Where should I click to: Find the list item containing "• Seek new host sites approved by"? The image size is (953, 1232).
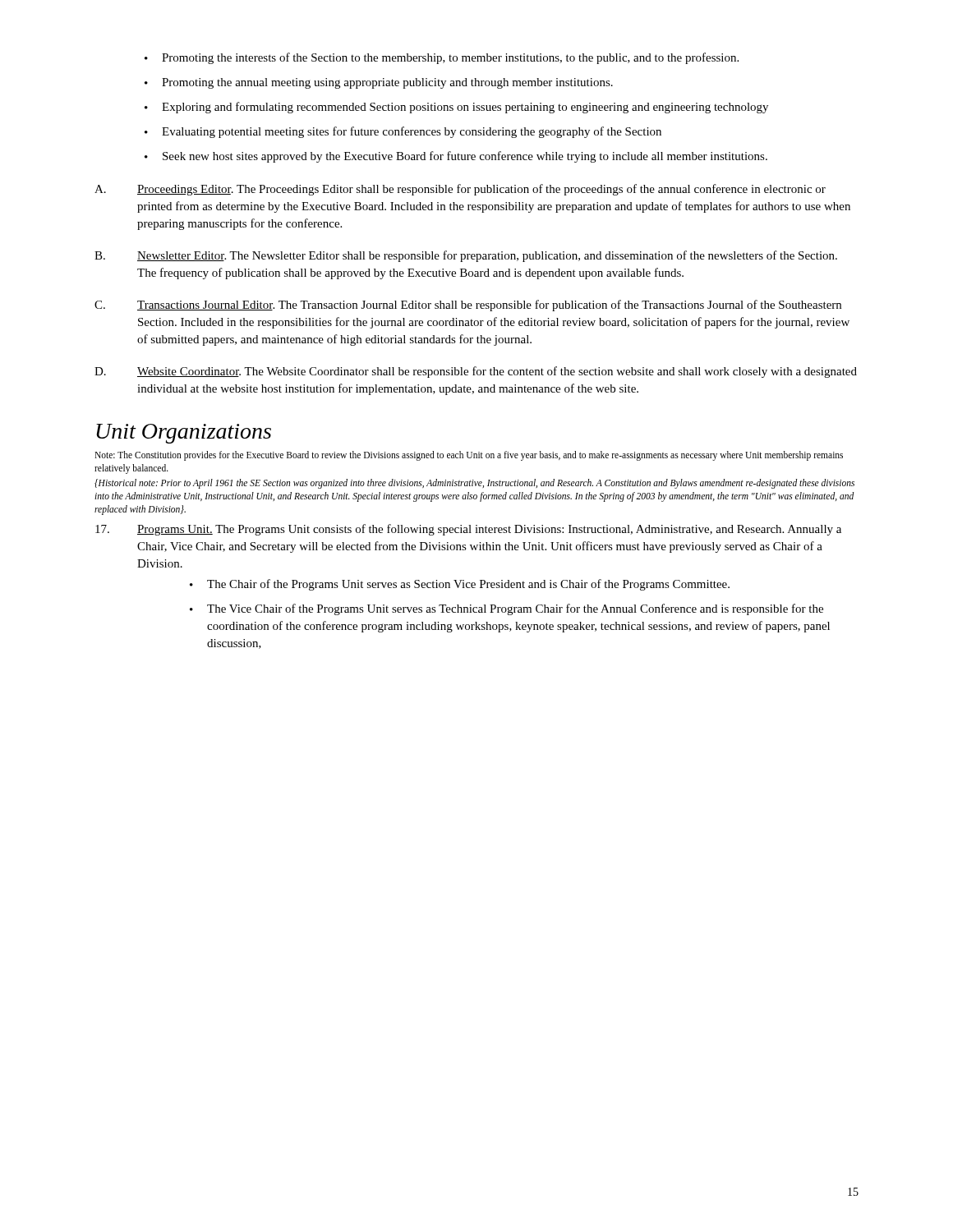501,157
